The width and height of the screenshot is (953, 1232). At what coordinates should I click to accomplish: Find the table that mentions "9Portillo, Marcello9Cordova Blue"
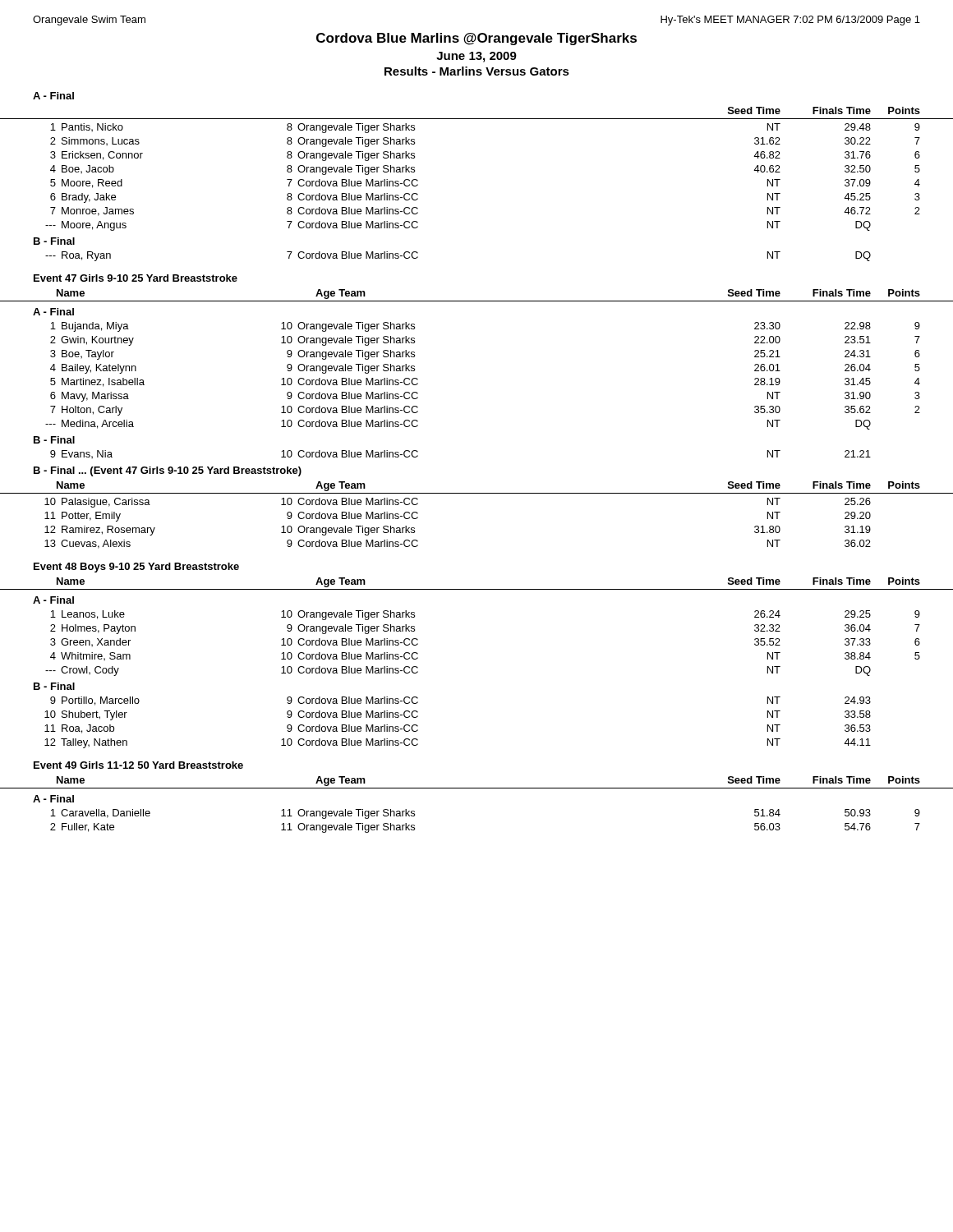click(476, 721)
